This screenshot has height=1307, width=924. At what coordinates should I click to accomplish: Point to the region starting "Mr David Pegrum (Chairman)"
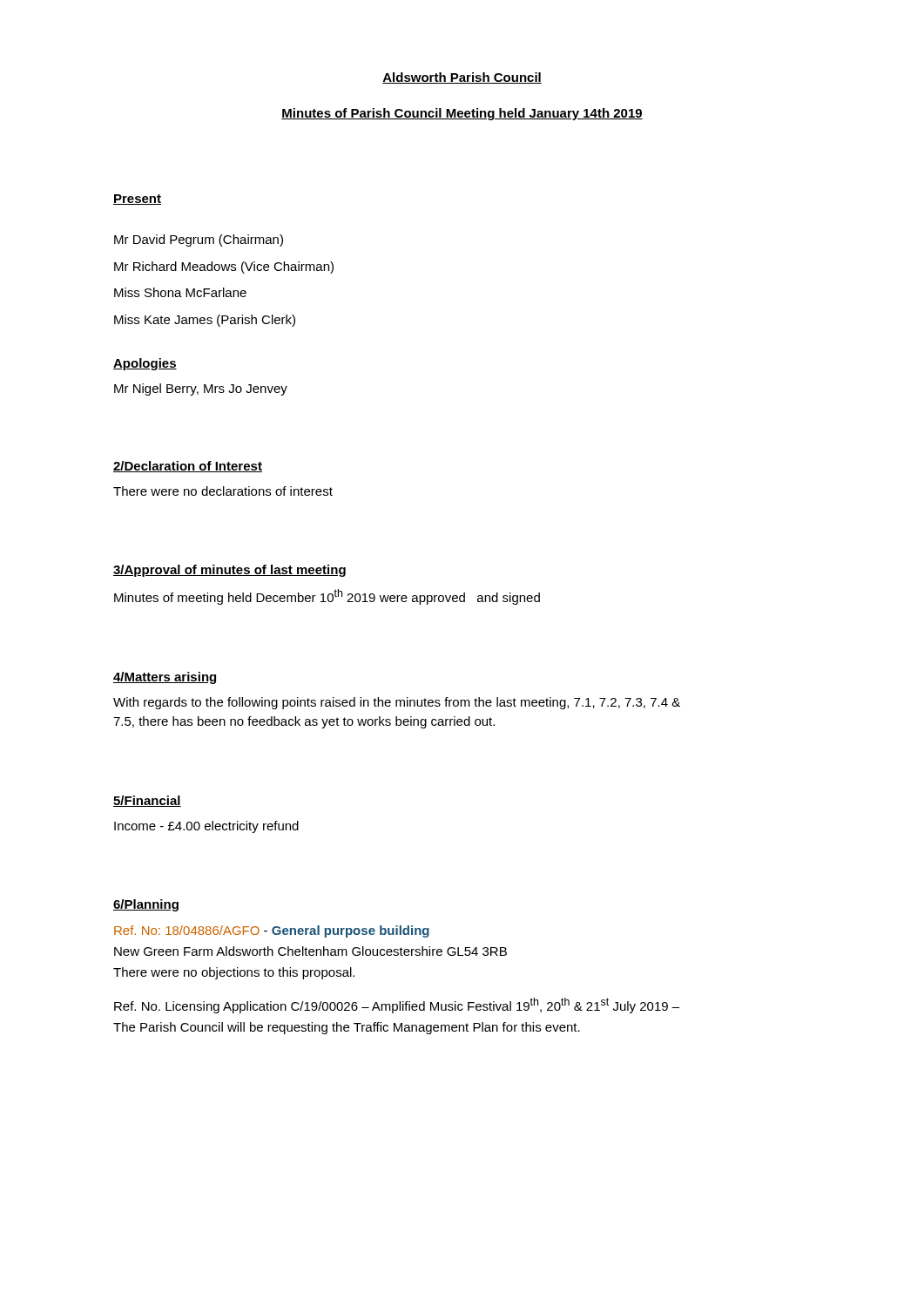(199, 239)
